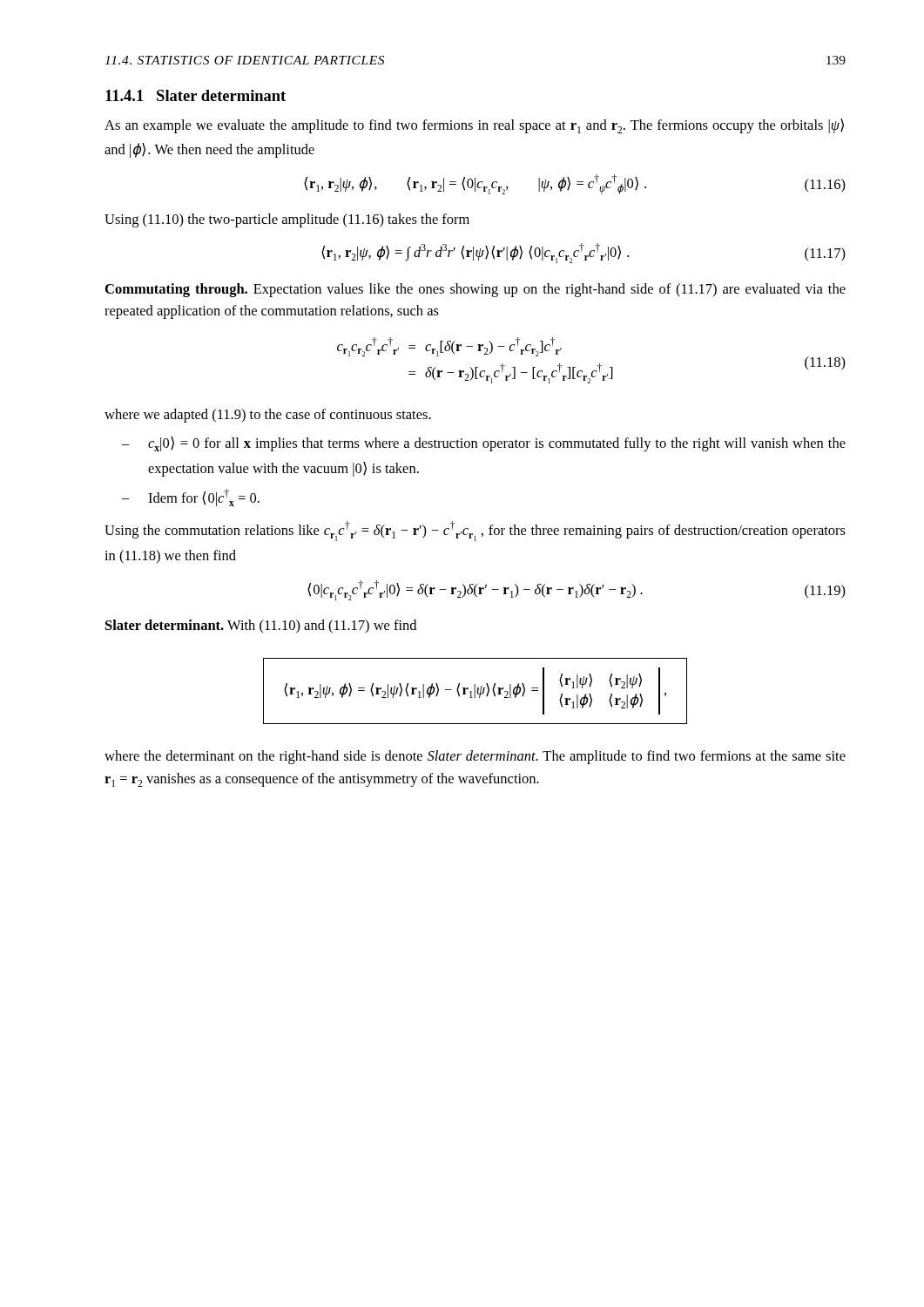Find the formula with the text "⟨r1, r2|ψ, ϕ⟩ = ⟨r2|ψ⟩⟨r1|ϕ⟩ −"
Image resolution: width=924 pixels, height=1307 pixels.
coord(475,691)
